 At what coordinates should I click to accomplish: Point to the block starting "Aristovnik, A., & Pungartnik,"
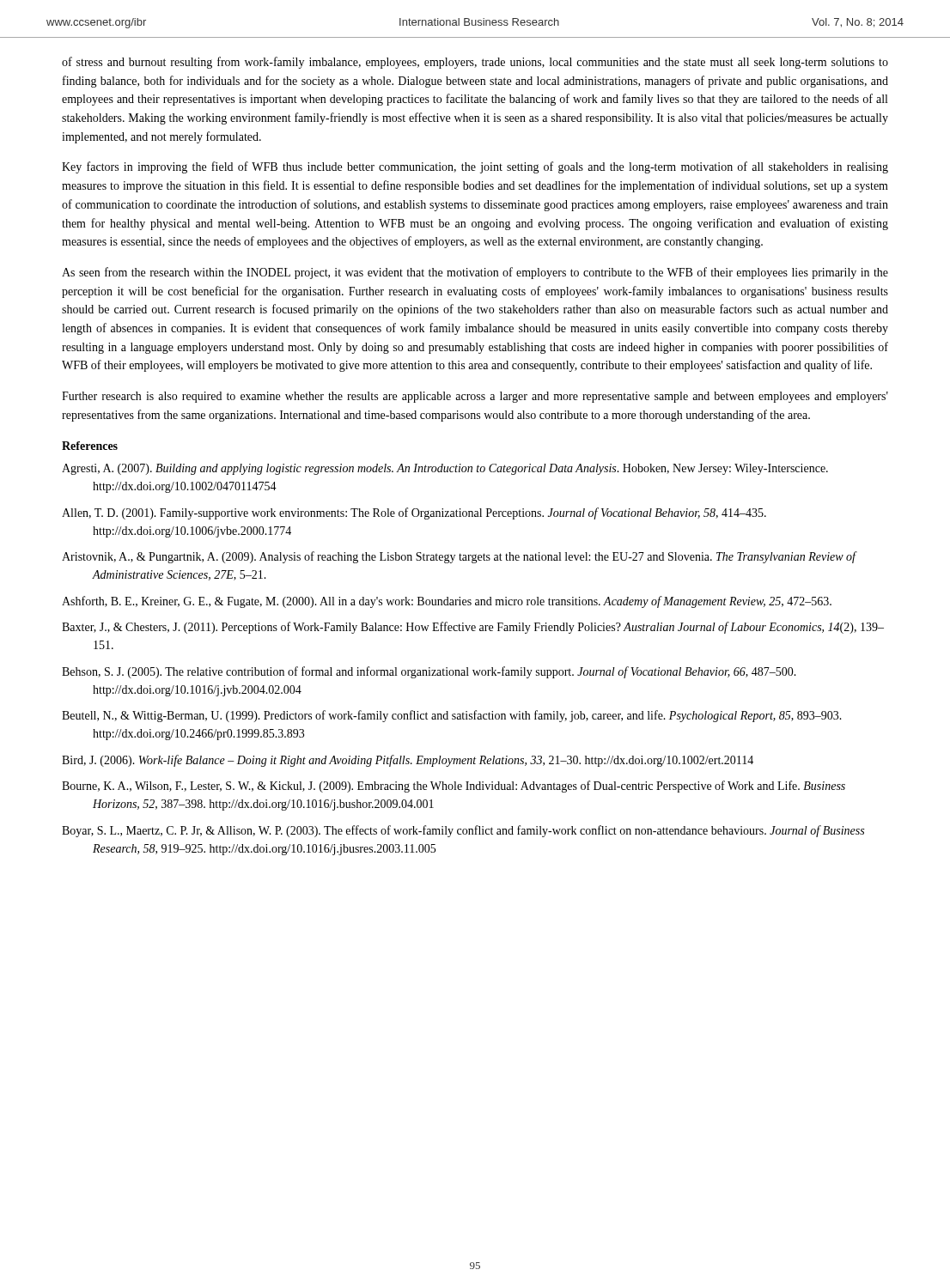(475, 567)
